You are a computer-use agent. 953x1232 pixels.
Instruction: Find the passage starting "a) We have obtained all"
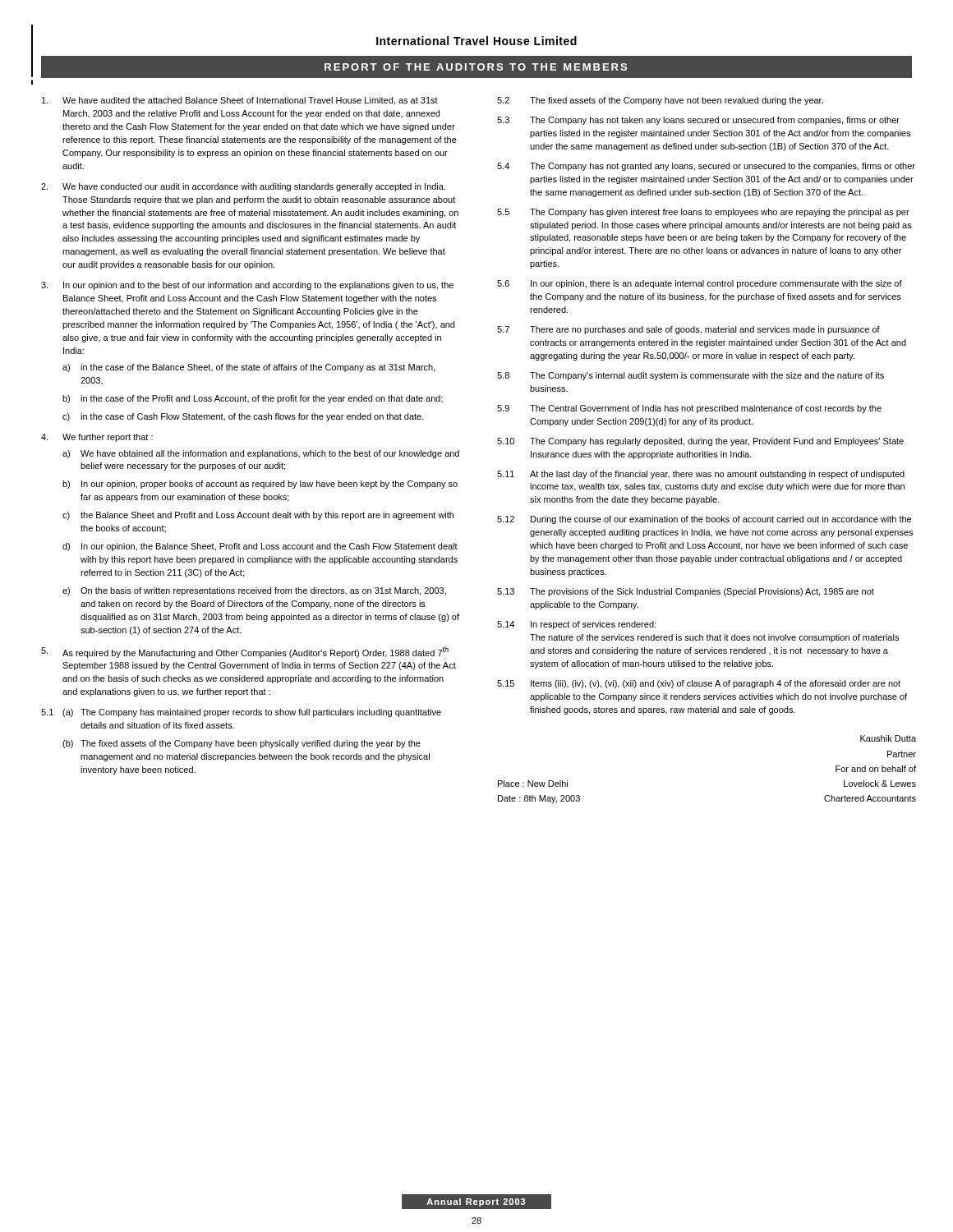[261, 460]
